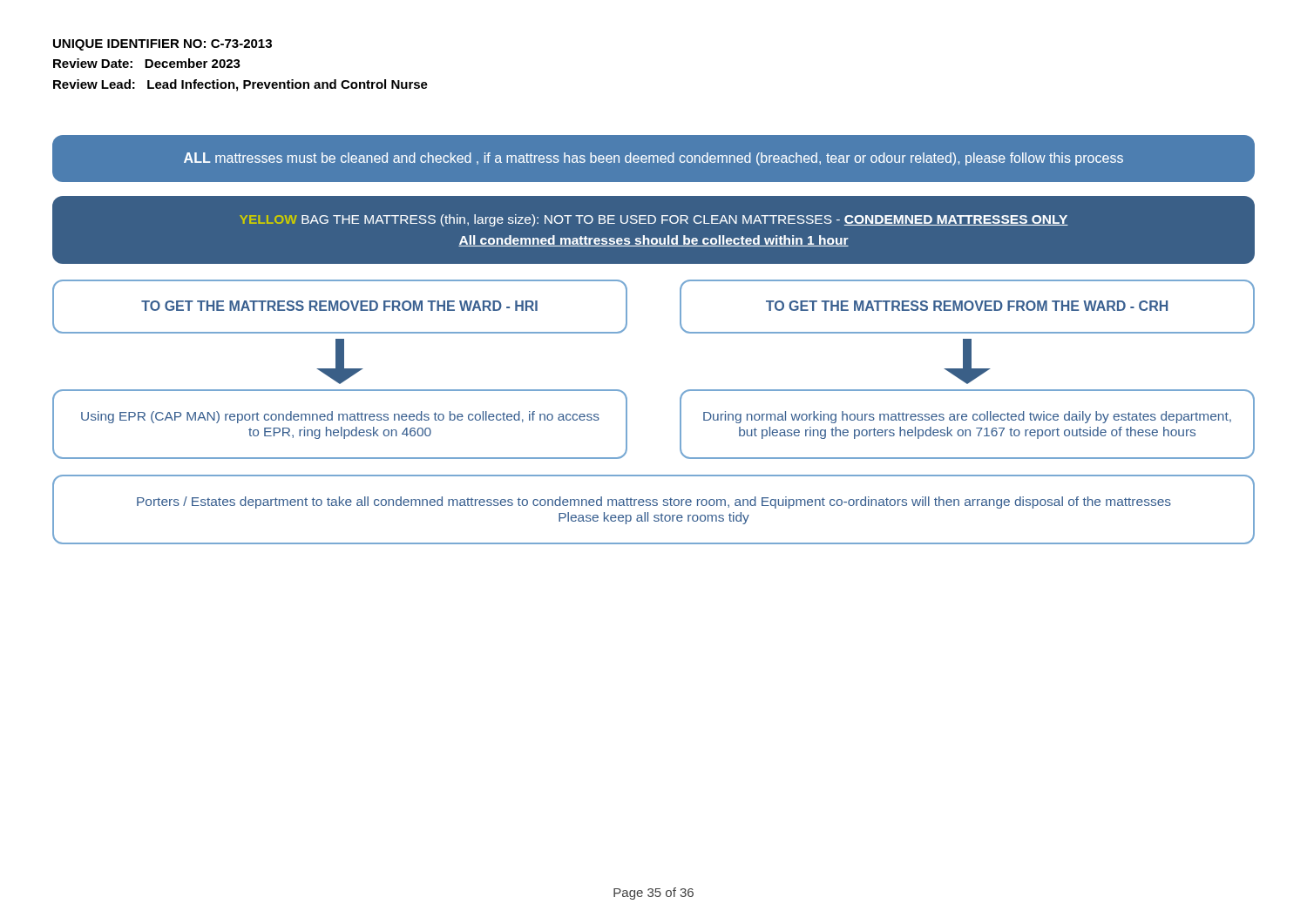Select the flowchart
1307x924 pixels.
click(654, 340)
